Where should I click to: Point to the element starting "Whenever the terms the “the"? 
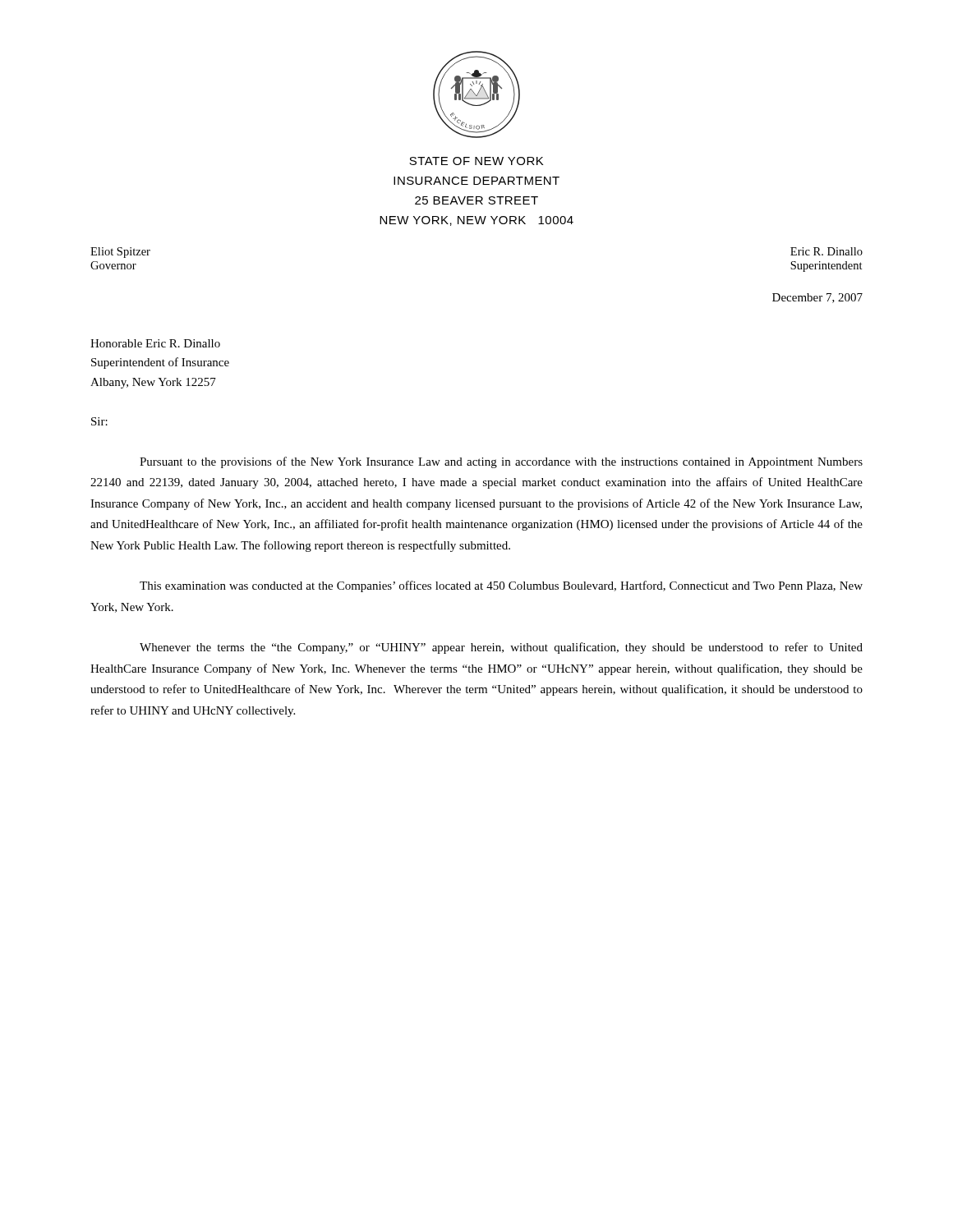[476, 679]
